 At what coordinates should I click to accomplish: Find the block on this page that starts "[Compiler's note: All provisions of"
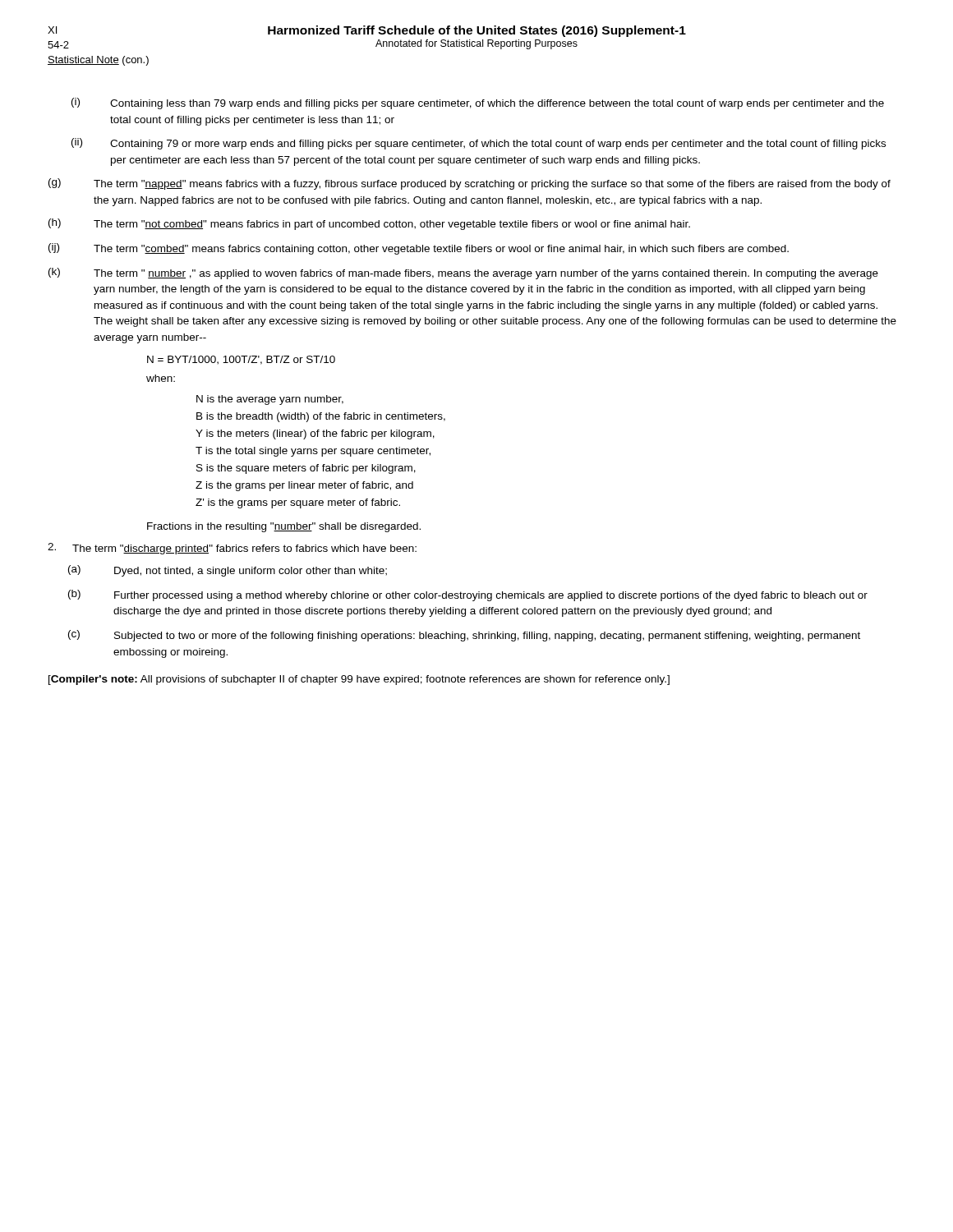click(x=359, y=679)
